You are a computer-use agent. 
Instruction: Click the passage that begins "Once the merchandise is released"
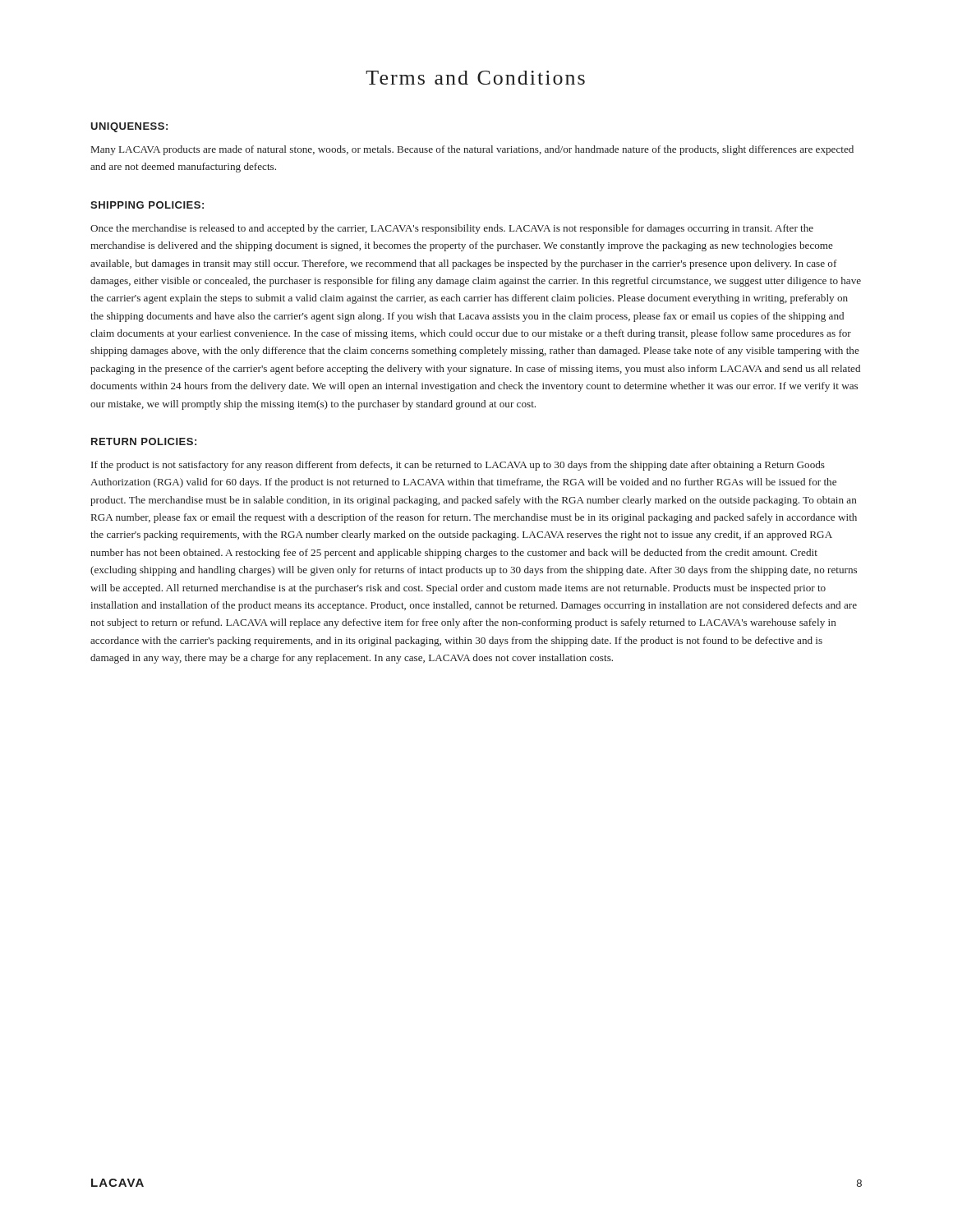[476, 315]
